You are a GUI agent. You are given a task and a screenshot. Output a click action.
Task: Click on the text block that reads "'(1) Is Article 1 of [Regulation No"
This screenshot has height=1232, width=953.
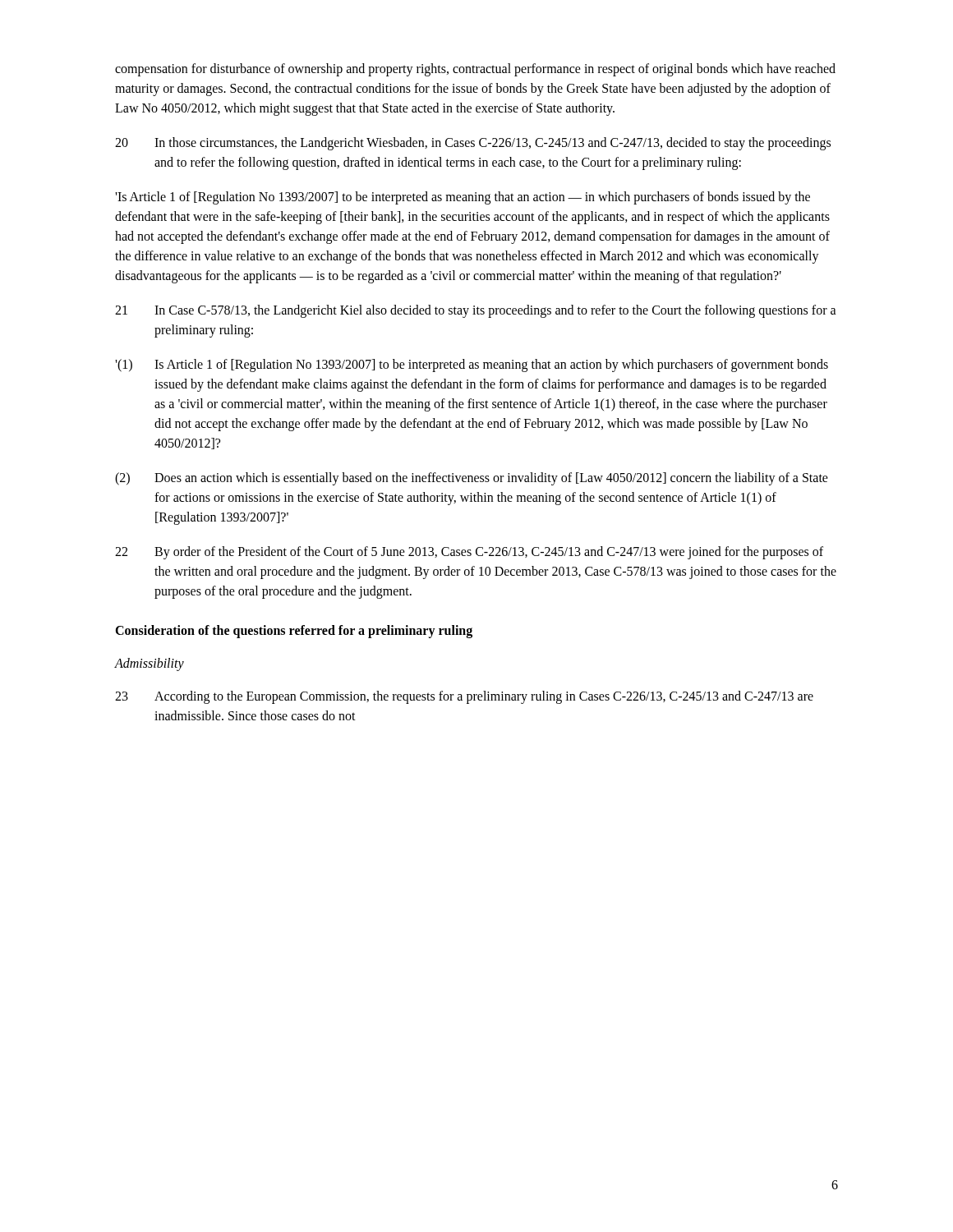[x=476, y=404]
